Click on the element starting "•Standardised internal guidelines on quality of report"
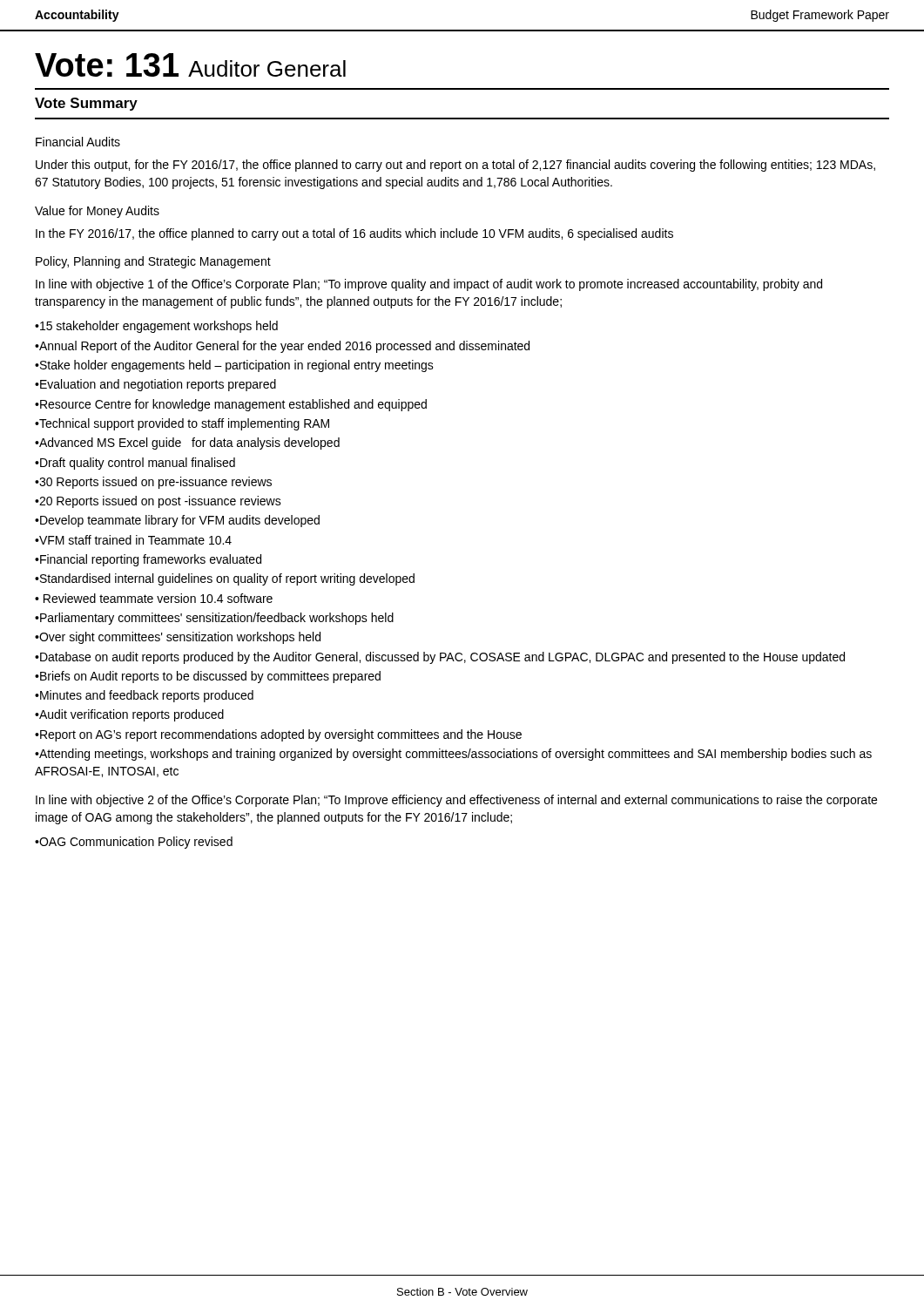Screen dimensions: 1307x924 225,579
